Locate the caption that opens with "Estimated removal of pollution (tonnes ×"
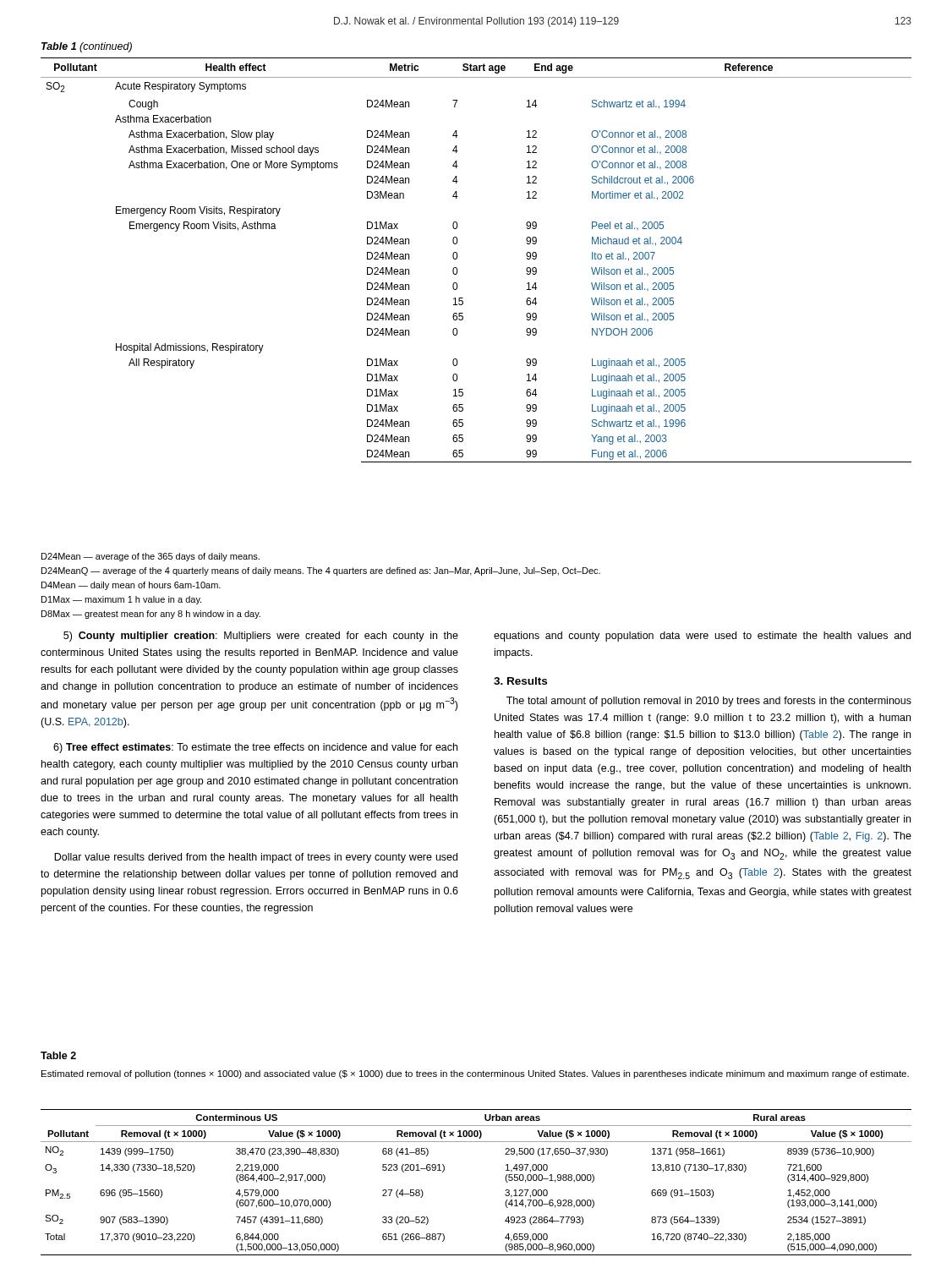 [475, 1074]
